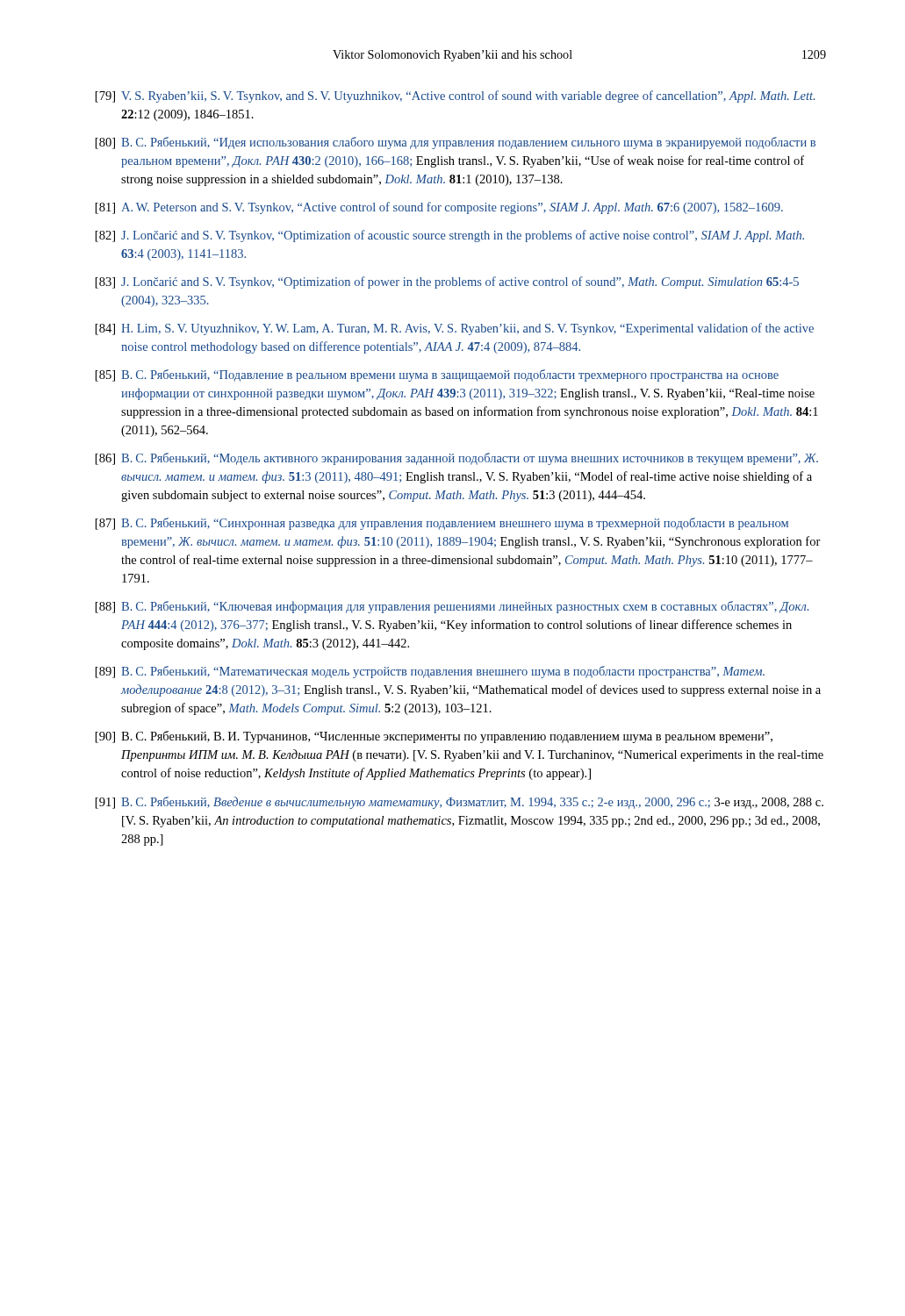Point to the text starting "[85] В. С. Рябенький, “Подавление в реальном"
905x1316 pixels.
[452, 403]
